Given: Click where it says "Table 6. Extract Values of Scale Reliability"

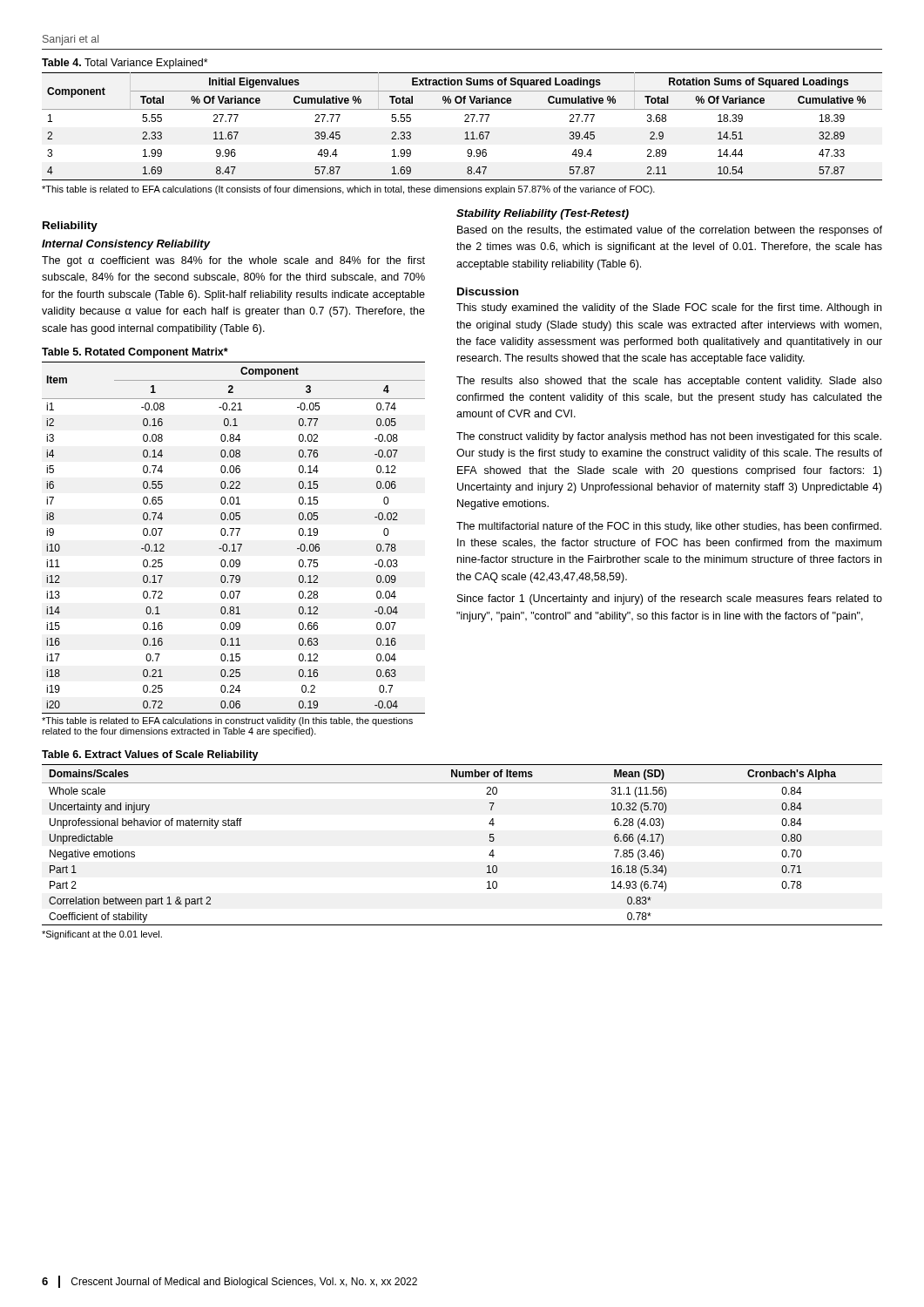Looking at the screenshot, I should tap(150, 754).
